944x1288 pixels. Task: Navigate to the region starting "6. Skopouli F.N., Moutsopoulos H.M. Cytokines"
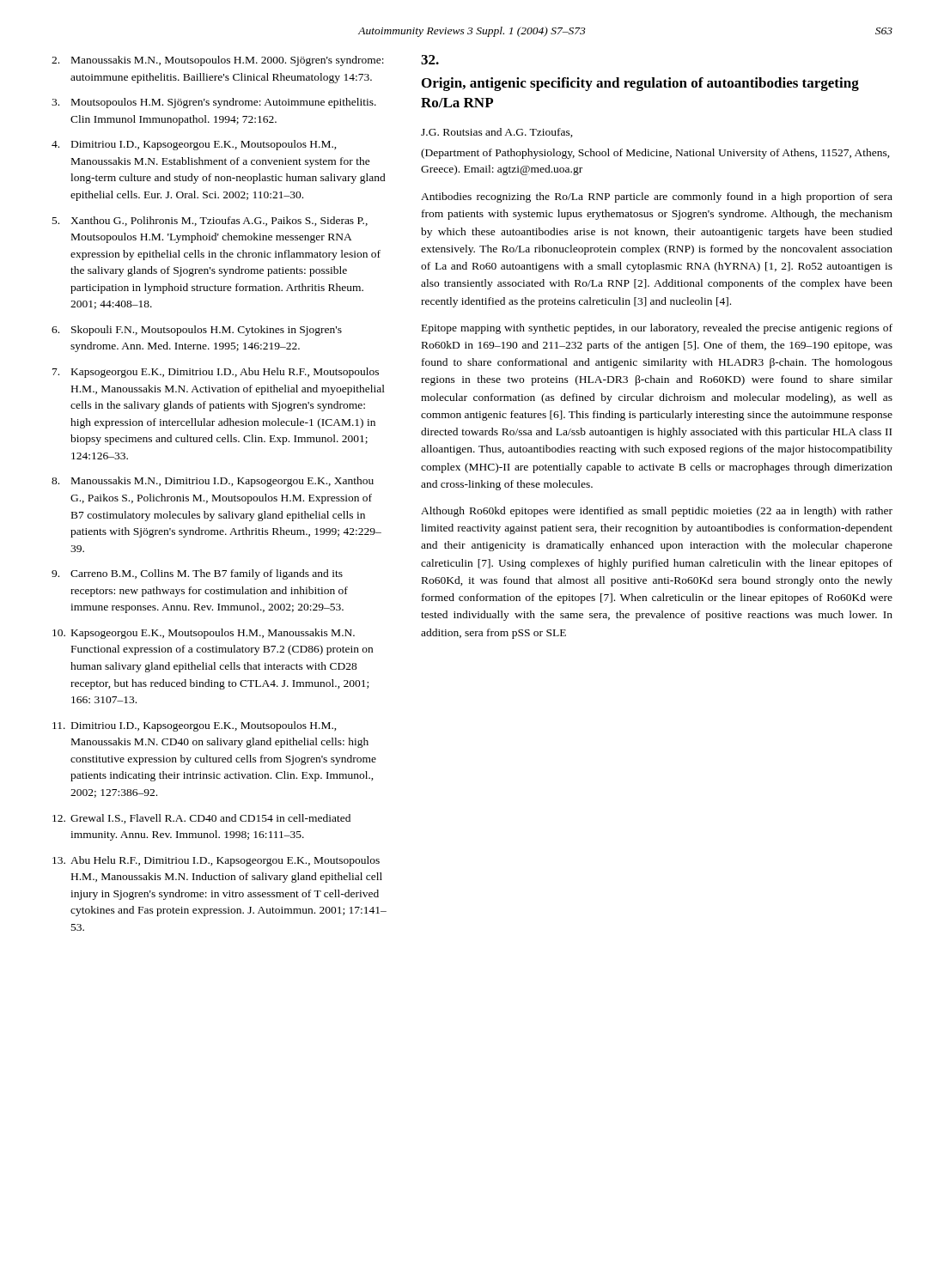219,338
